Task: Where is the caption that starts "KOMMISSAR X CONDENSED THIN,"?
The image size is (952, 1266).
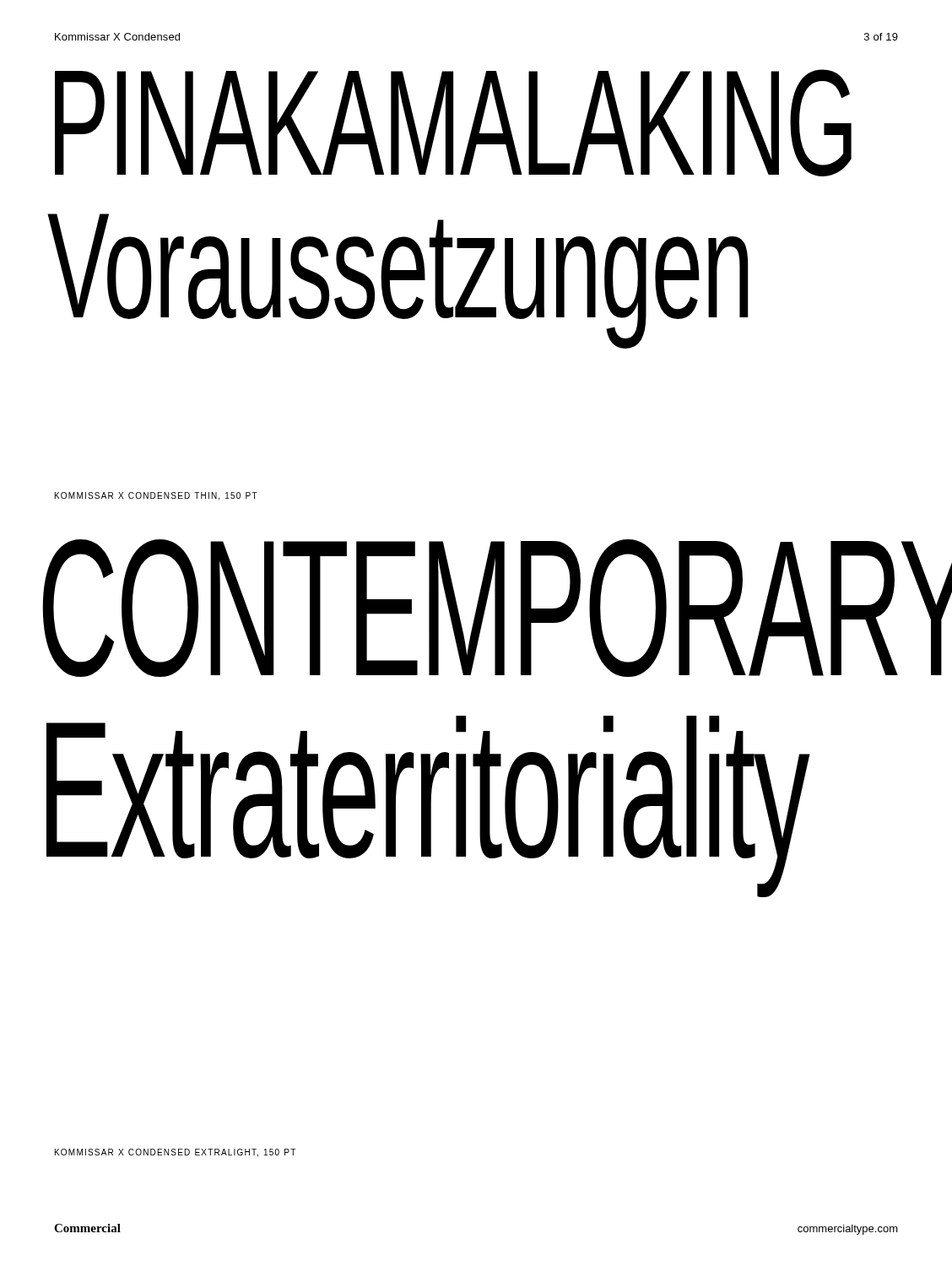Action: coord(156,496)
